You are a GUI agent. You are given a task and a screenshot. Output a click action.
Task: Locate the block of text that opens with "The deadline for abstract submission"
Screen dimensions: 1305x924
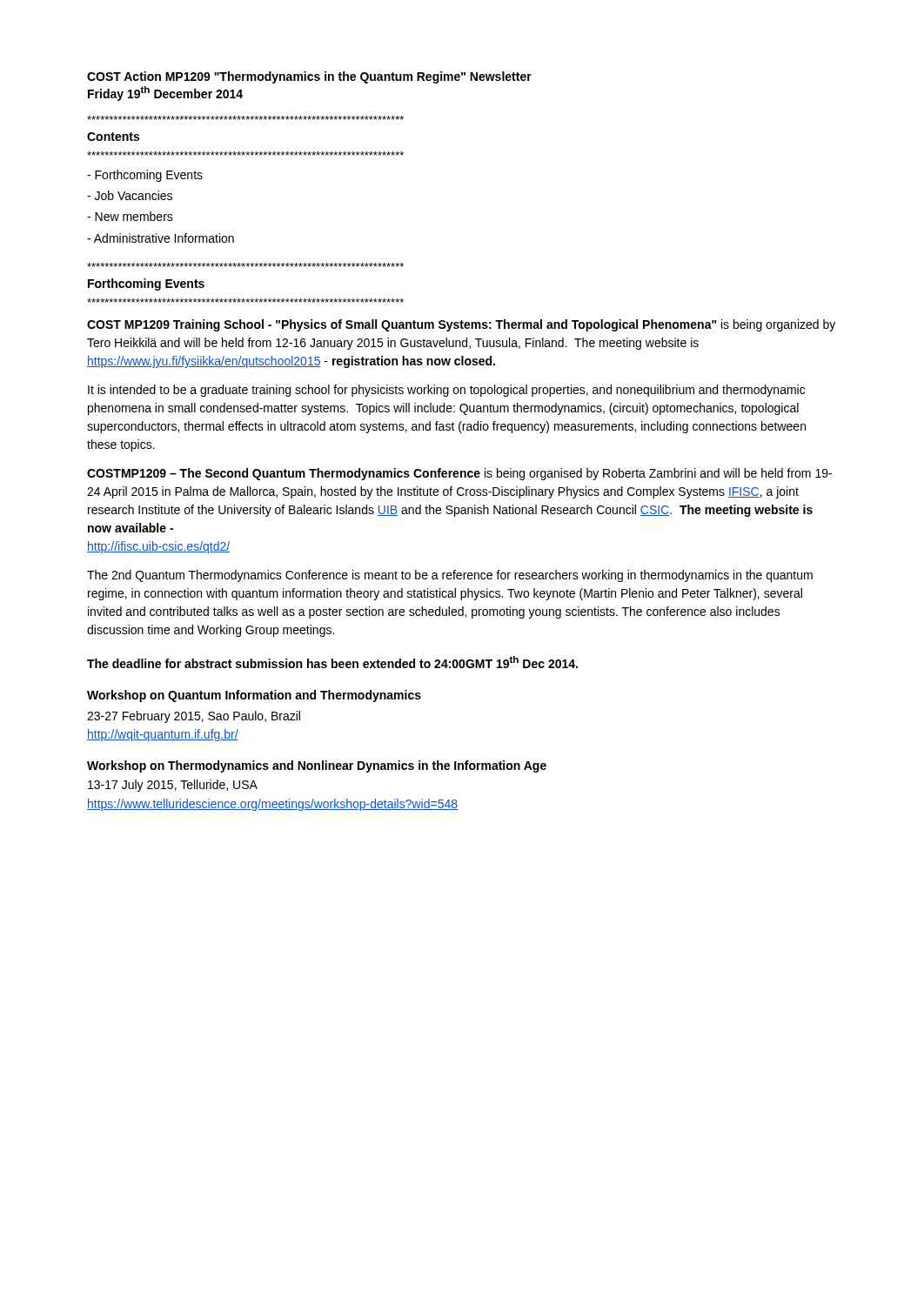point(333,662)
